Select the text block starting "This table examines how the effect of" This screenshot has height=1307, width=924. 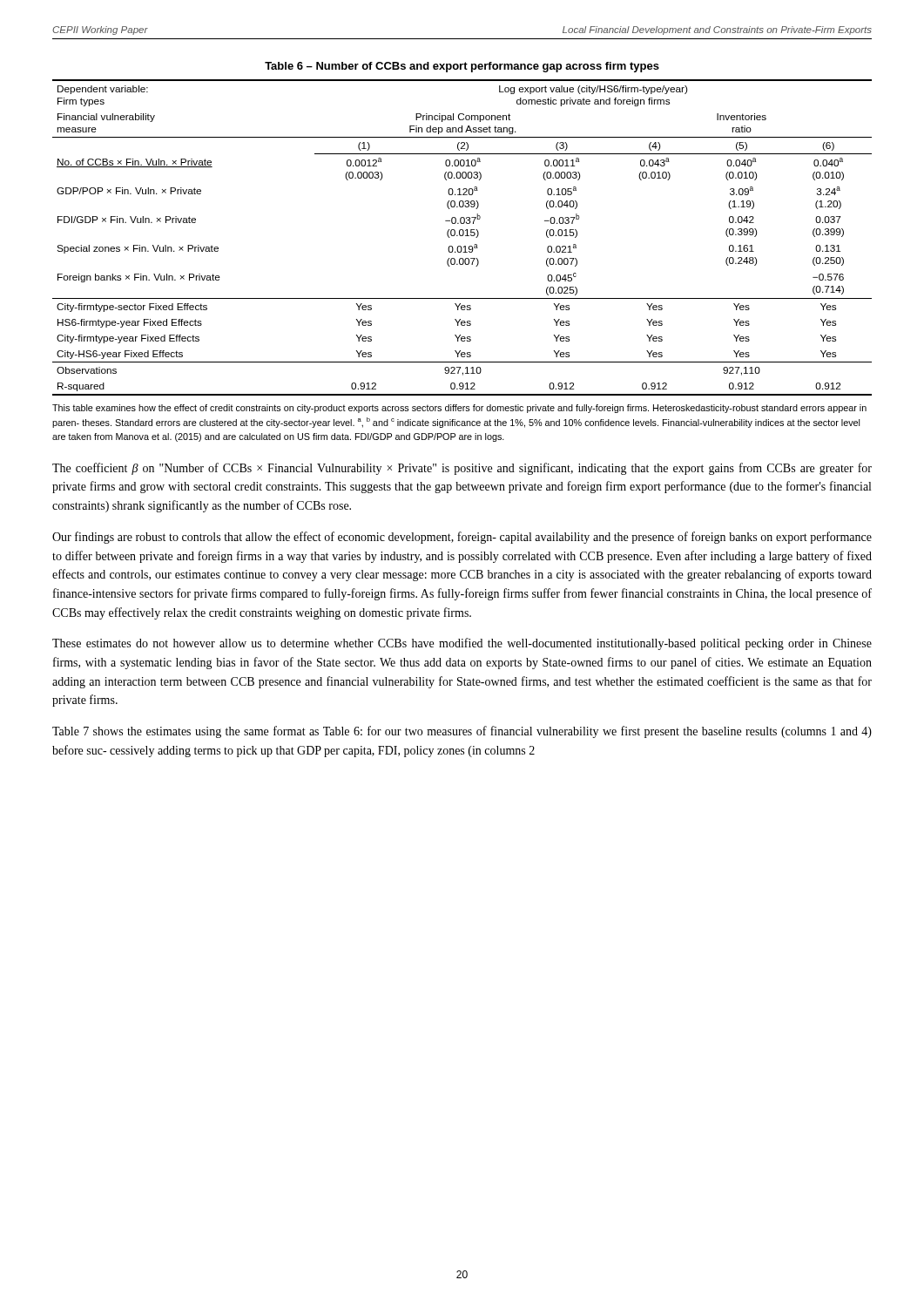pyautogui.click(x=459, y=422)
